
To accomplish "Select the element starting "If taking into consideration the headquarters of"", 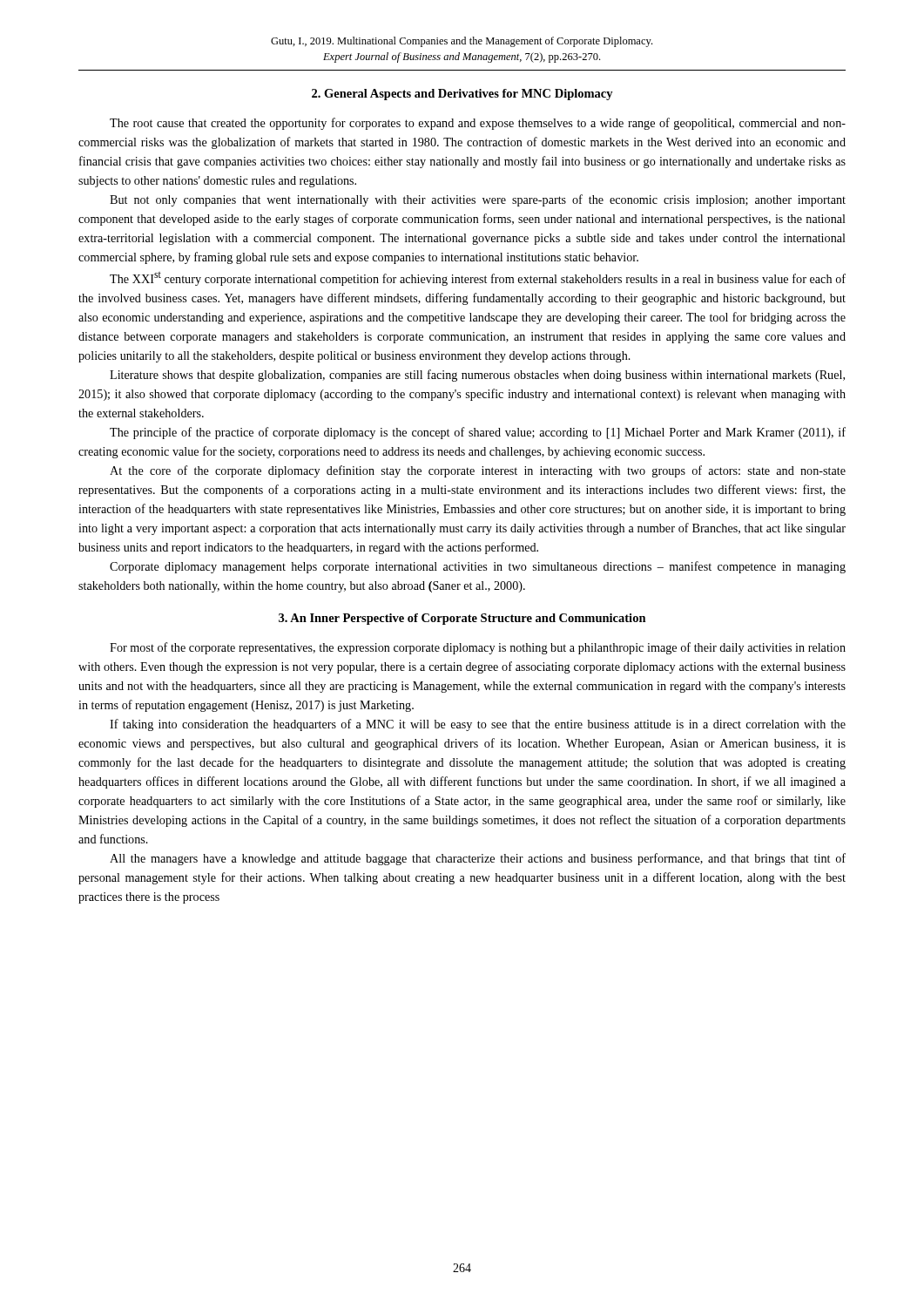I will (462, 782).
